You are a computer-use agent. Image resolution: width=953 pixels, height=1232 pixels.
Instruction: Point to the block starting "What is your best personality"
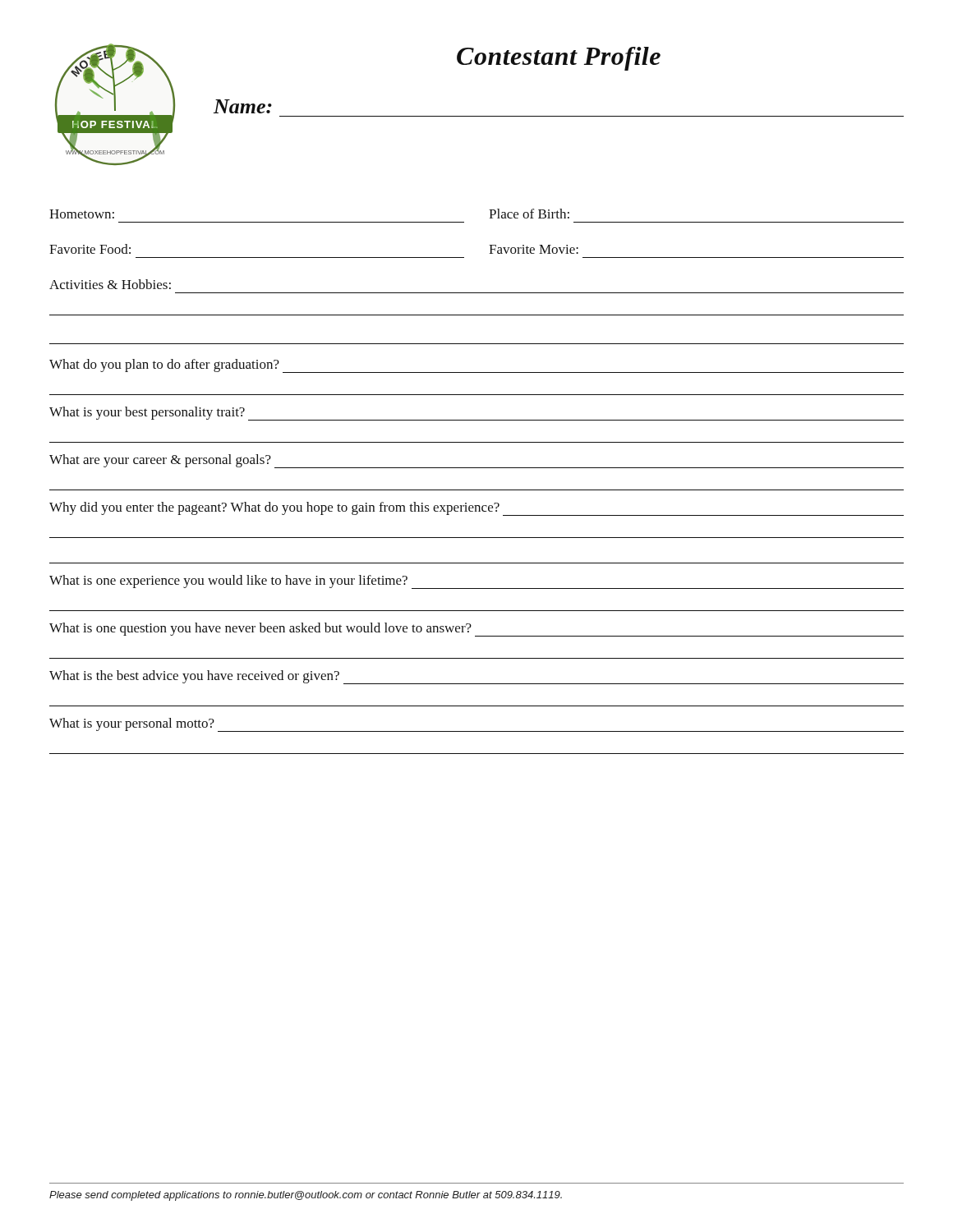pos(476,423)
